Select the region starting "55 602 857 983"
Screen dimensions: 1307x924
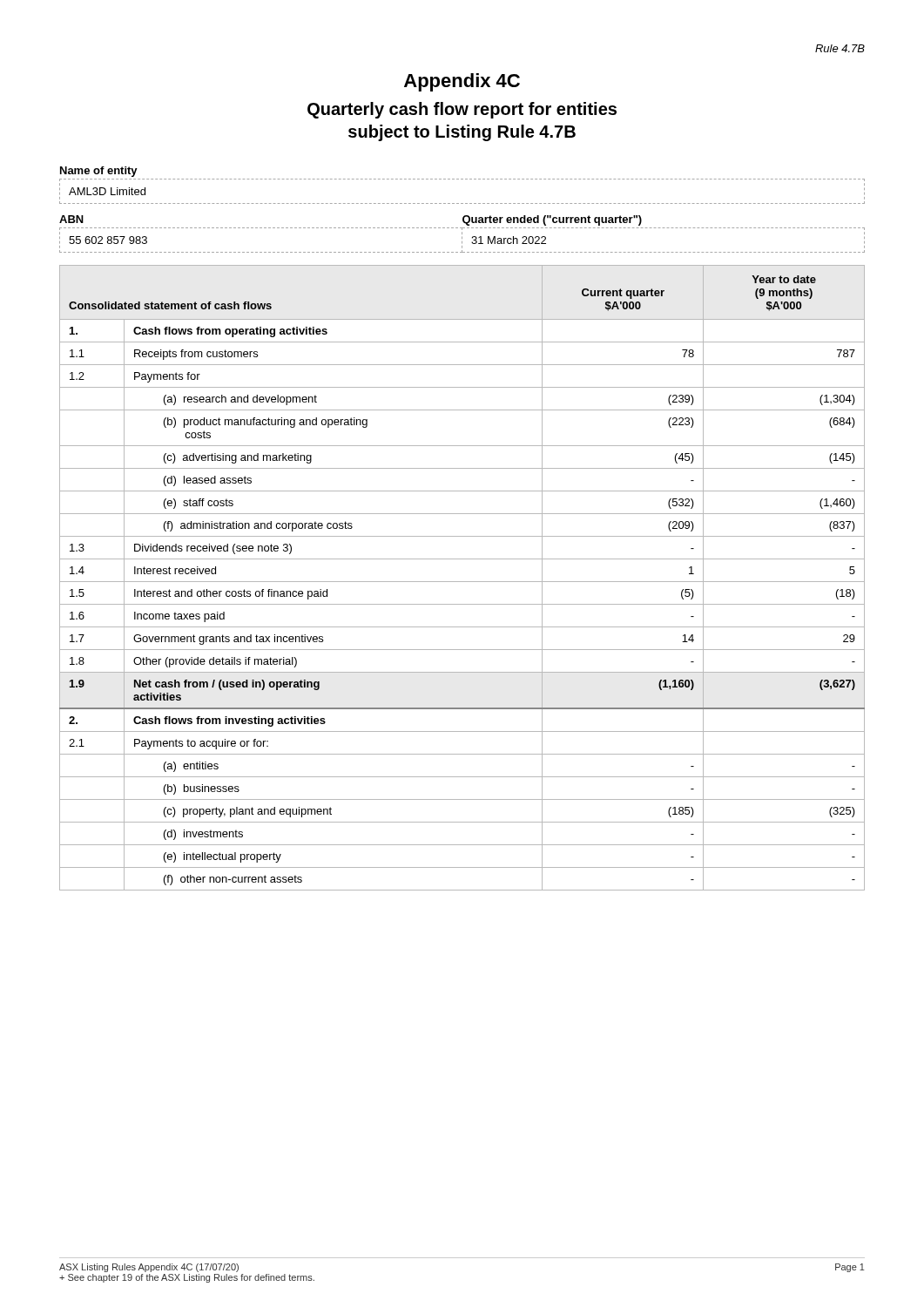tap(108, 240)
